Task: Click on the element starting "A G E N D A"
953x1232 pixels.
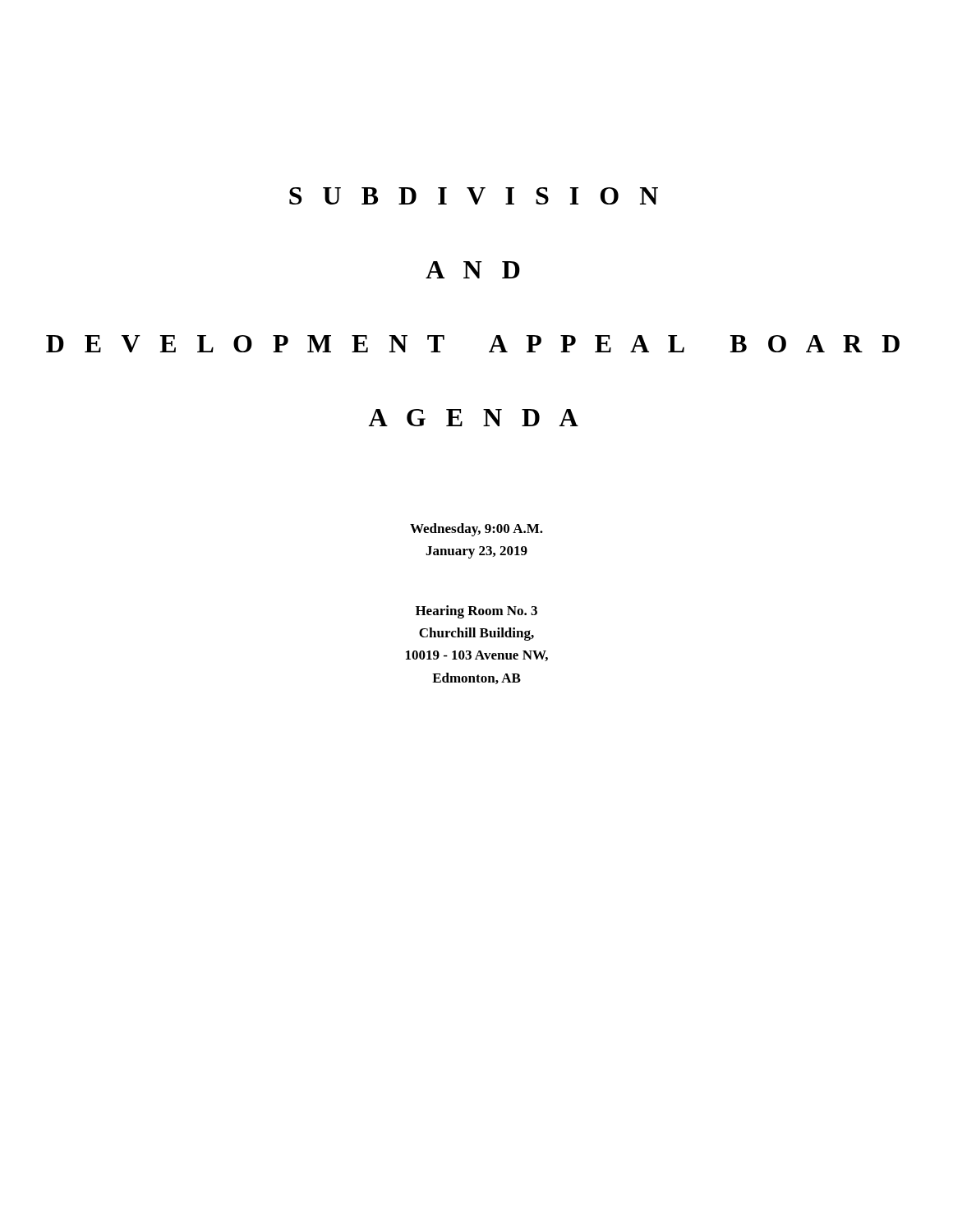Action: (476, 417)
